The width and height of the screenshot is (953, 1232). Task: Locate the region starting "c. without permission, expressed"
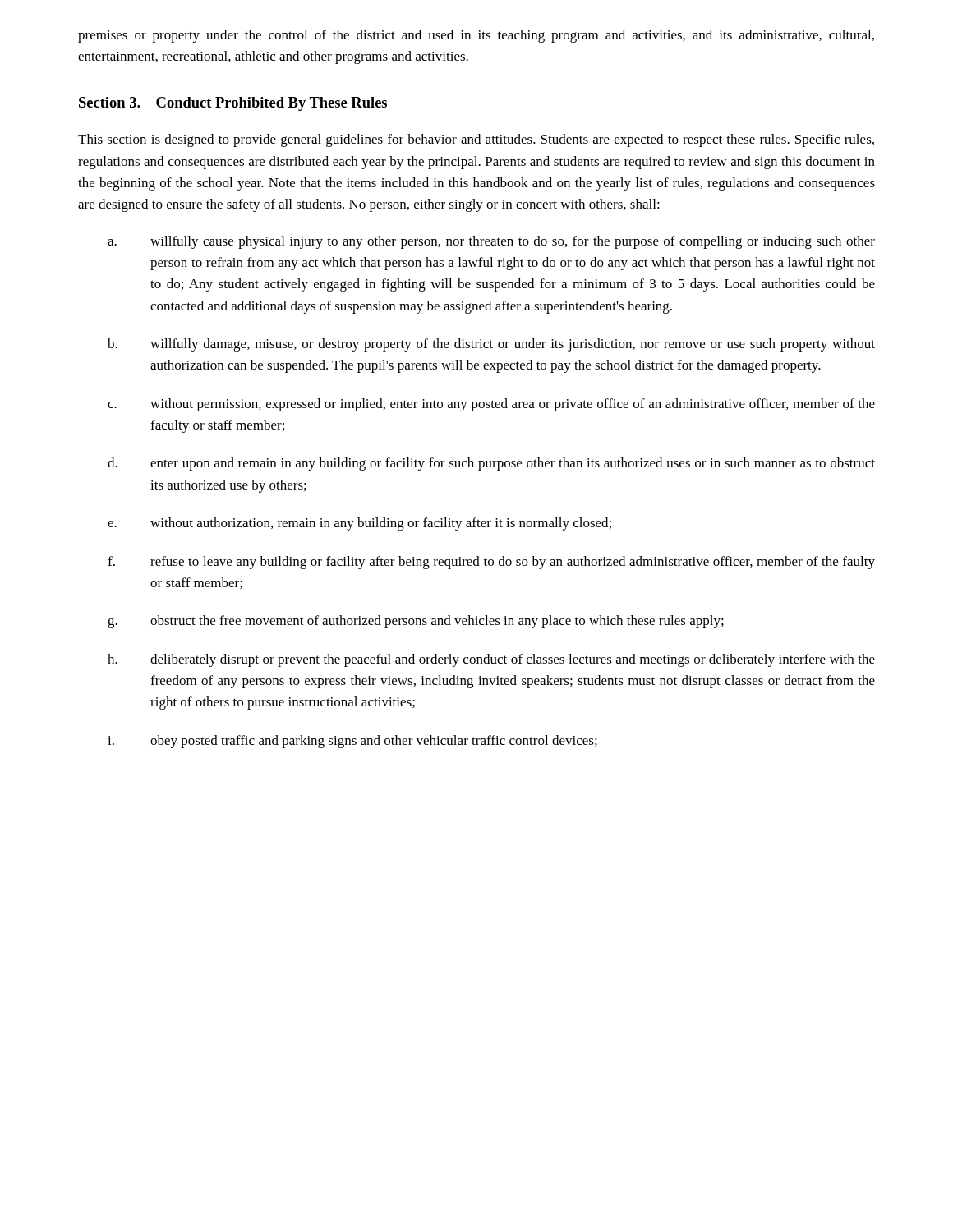(476, 415)
